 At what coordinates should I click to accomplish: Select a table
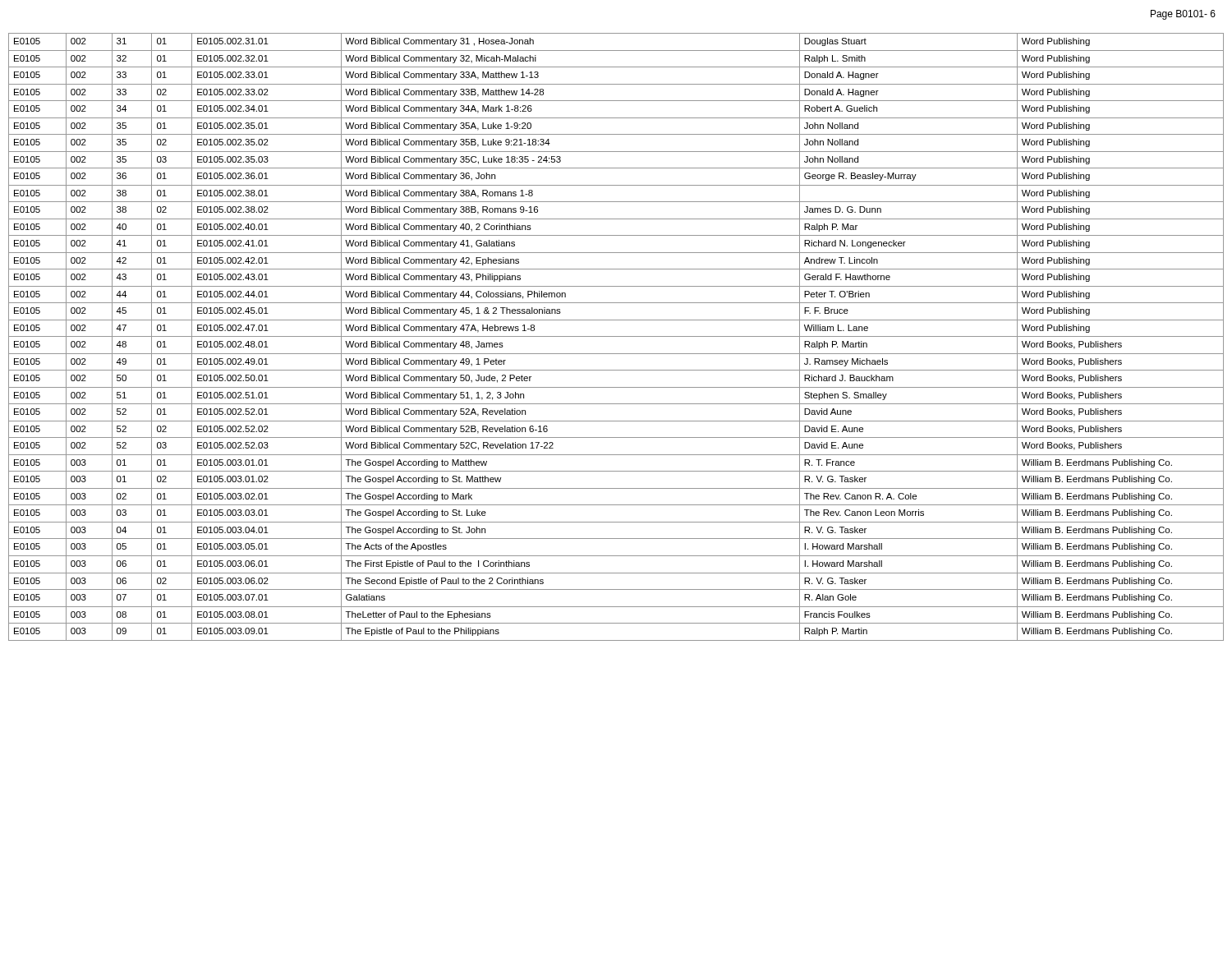[616, 337]
